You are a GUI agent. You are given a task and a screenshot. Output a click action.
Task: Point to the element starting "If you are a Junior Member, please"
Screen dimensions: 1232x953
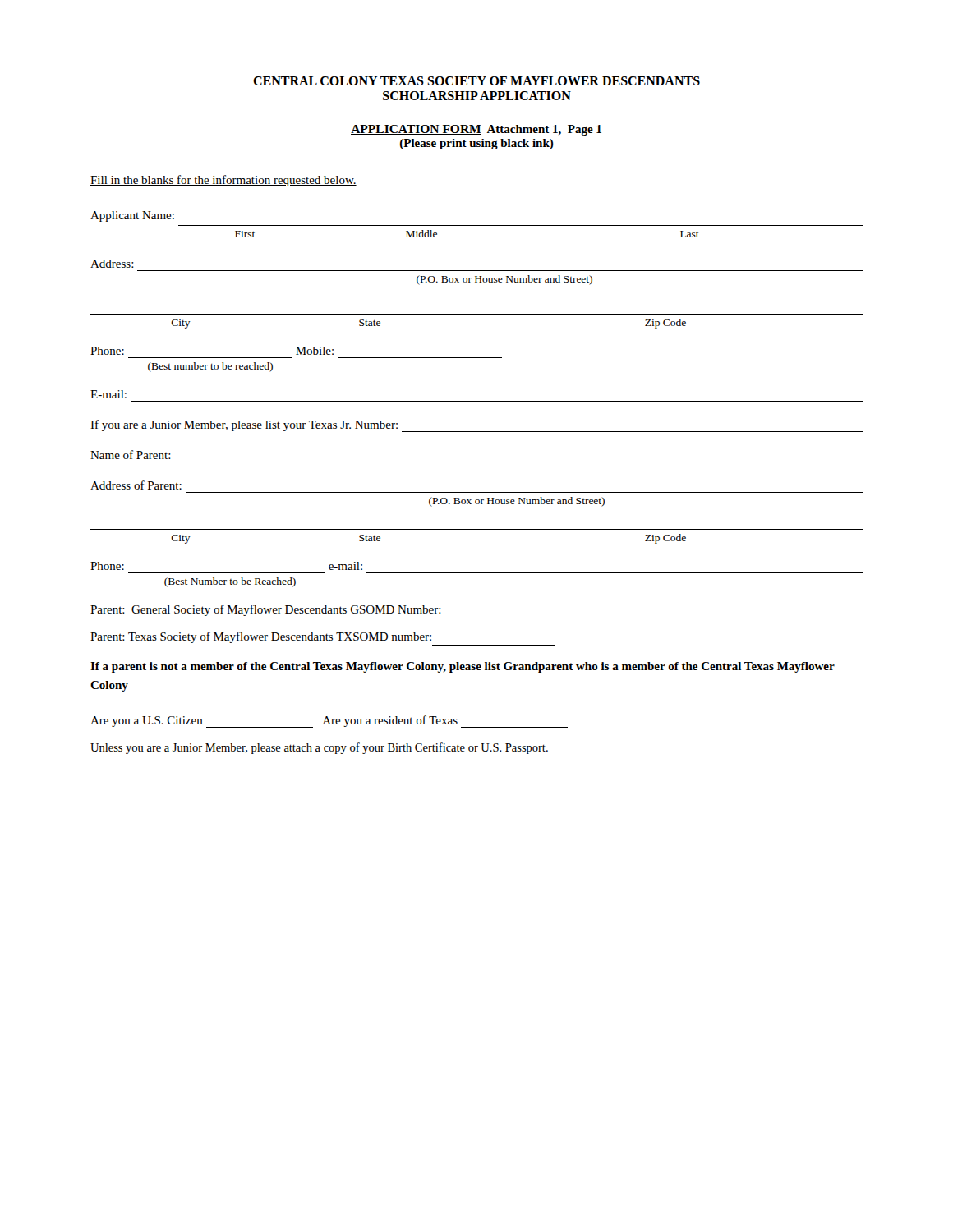[x=476, y=423]
